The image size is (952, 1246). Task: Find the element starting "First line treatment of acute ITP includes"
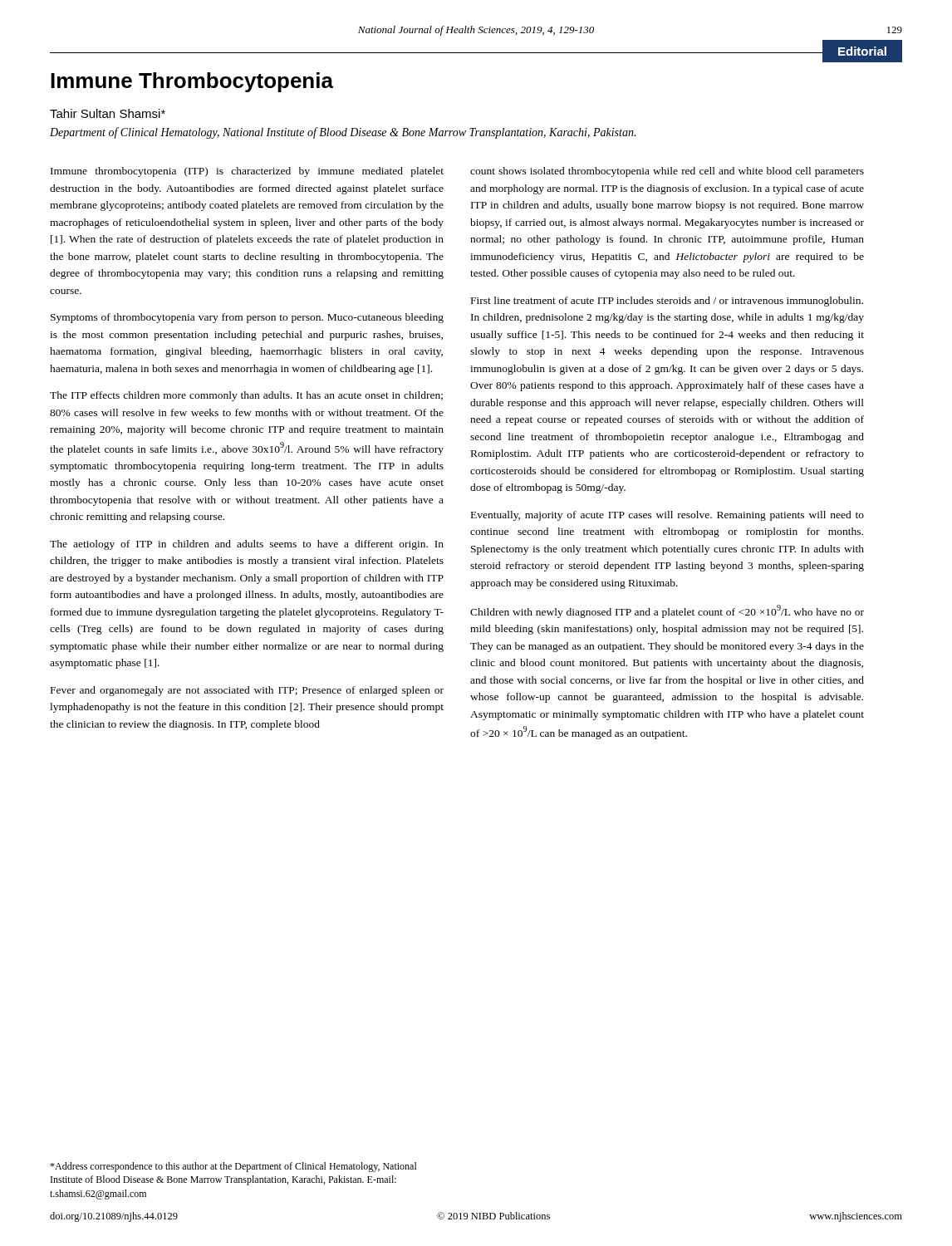[667, 394]
